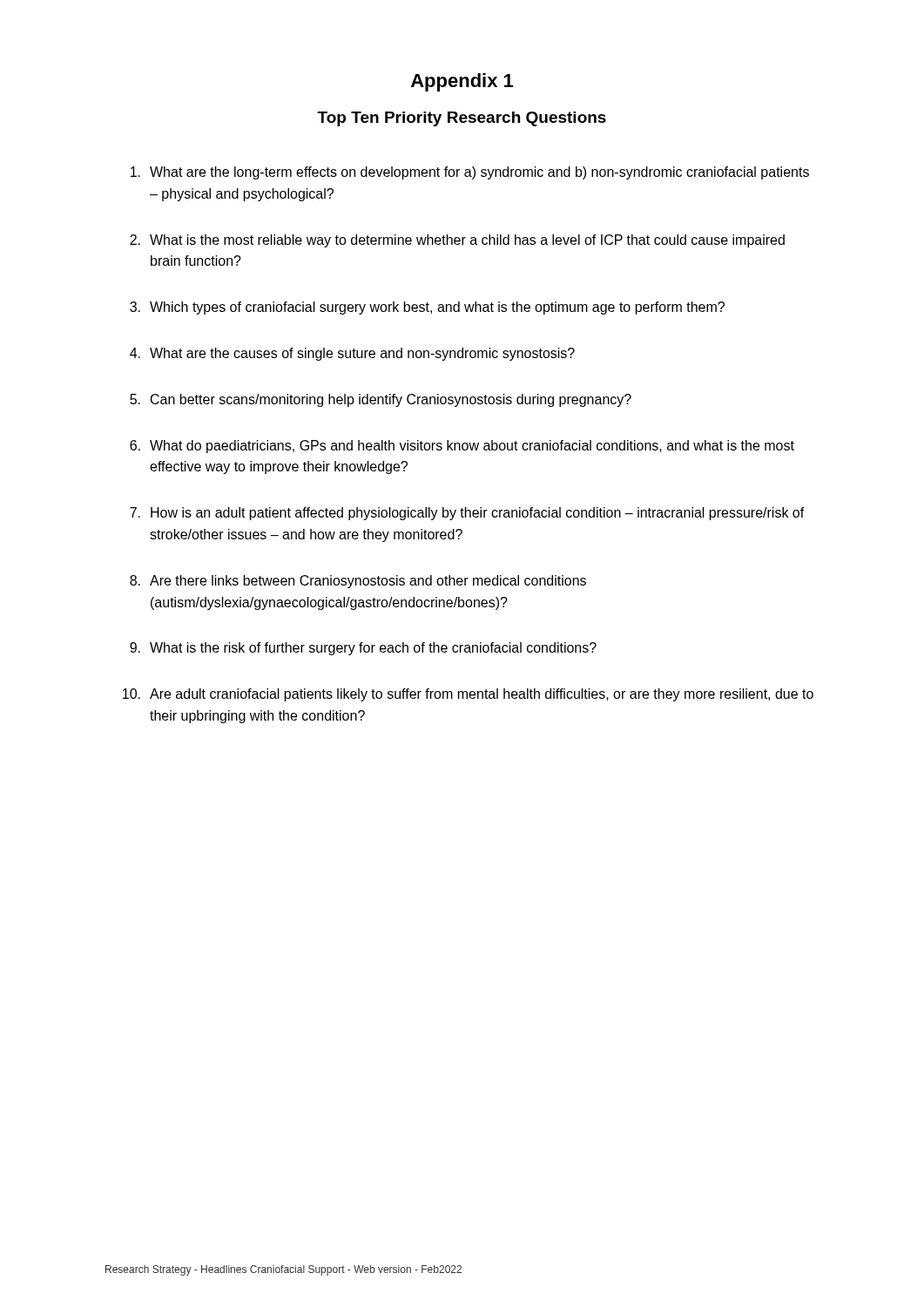The image size is (924, 1307).
Task: Locate the passage starting "3. Which types"
Action: point(462,308)
